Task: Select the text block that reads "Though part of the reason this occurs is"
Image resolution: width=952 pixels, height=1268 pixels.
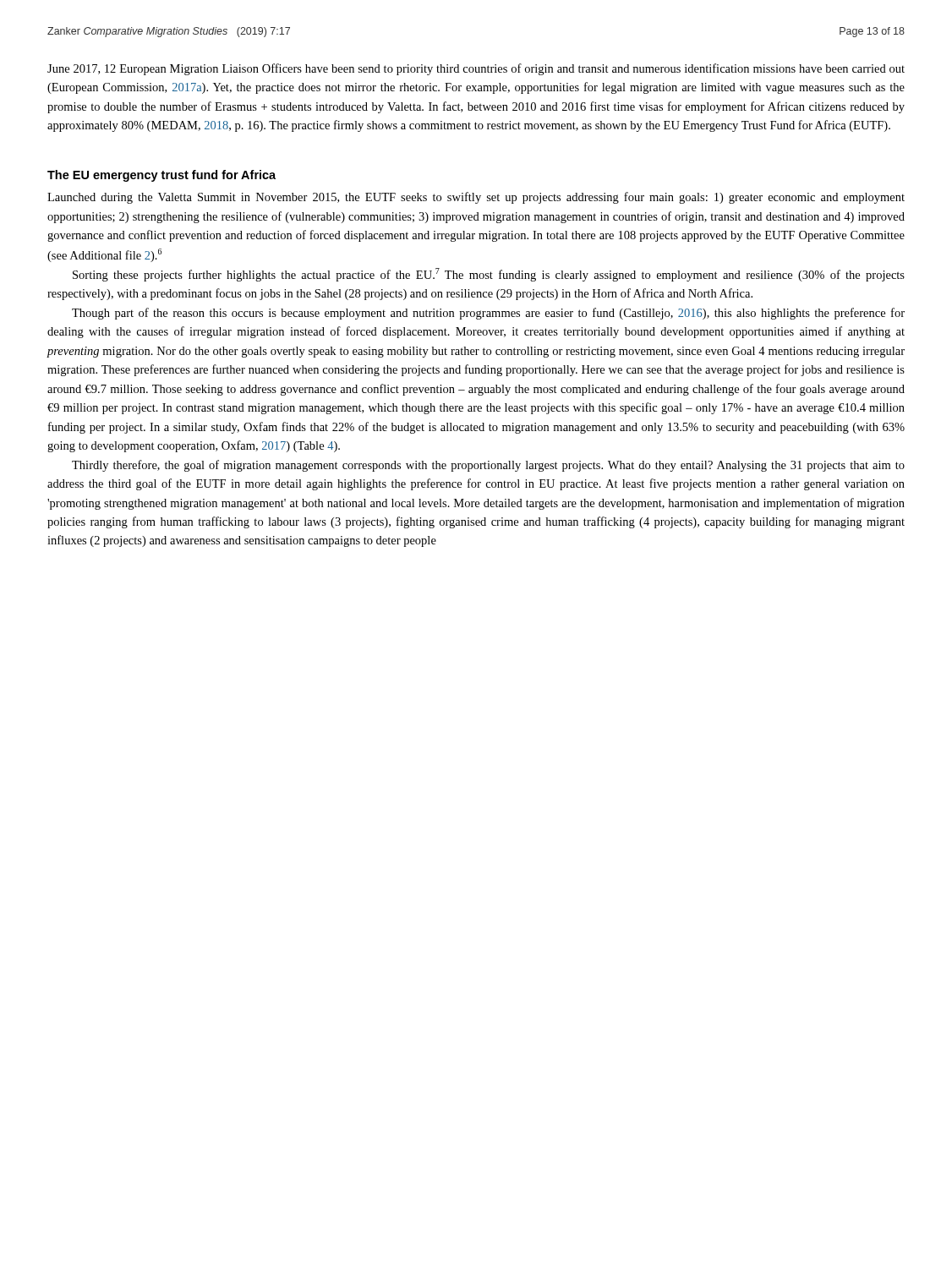Action: [x=476, y=379]
